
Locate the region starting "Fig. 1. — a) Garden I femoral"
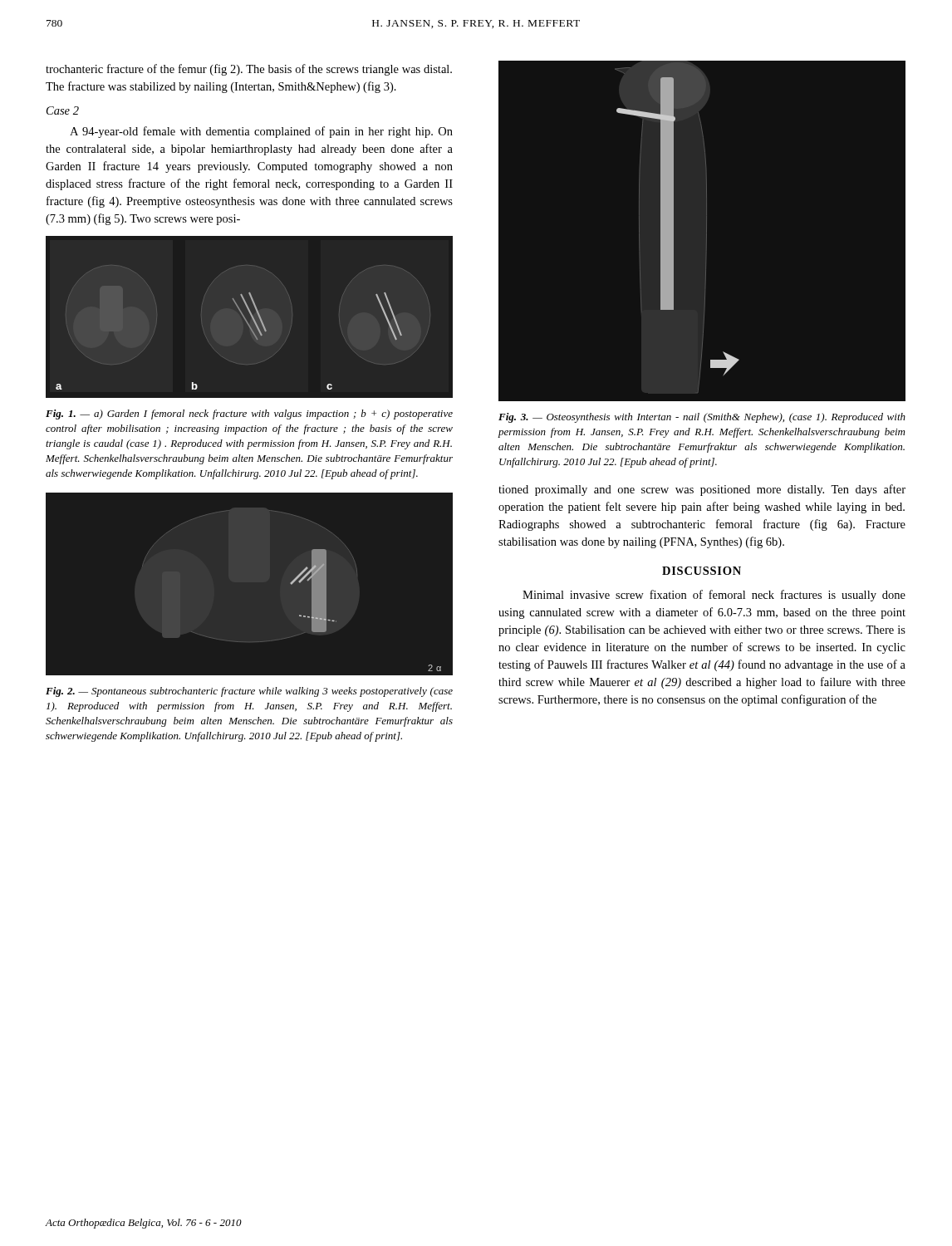click(249, 443)
